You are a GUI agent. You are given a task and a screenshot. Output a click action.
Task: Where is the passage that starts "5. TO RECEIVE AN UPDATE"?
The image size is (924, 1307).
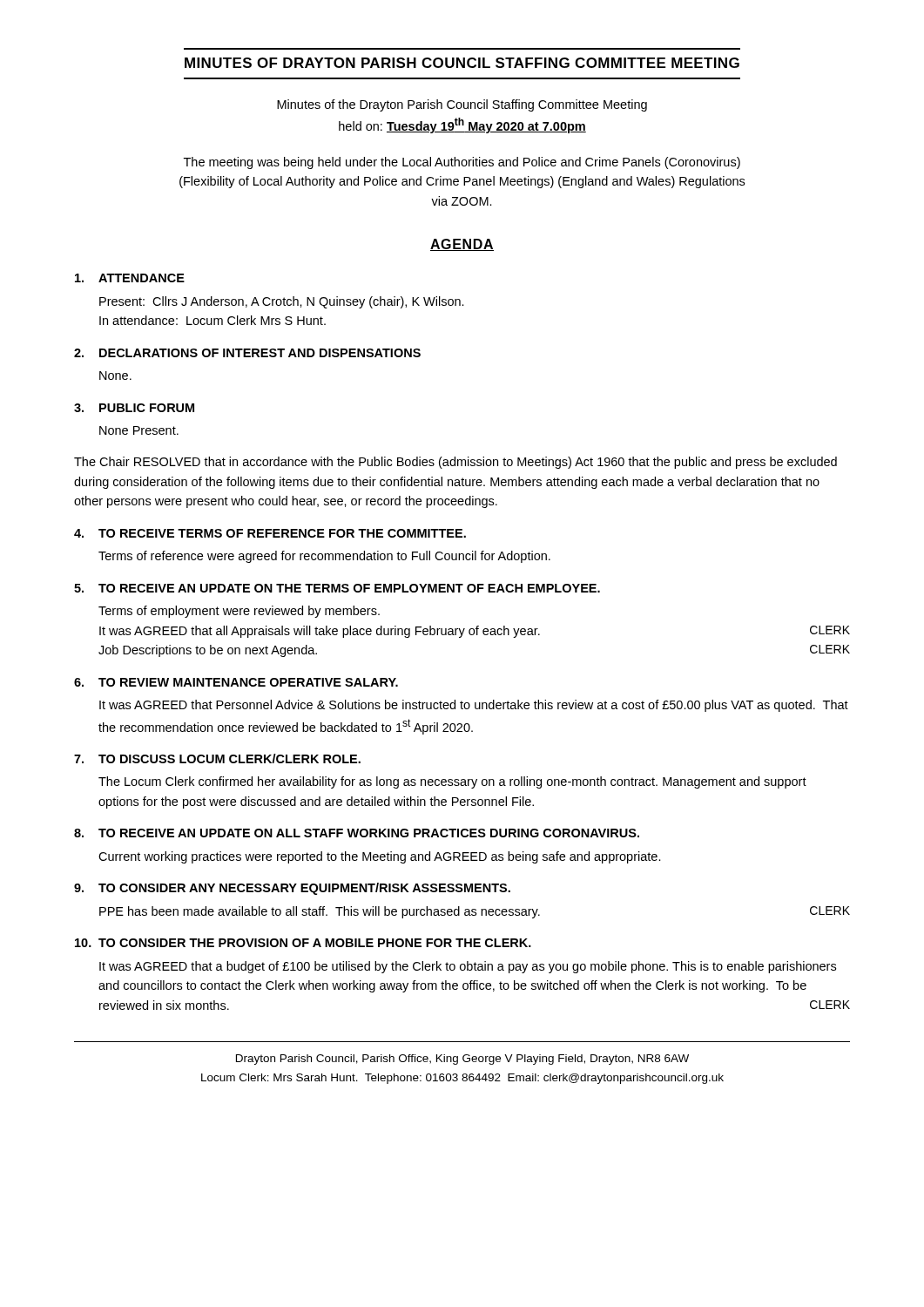coord(462,619)
